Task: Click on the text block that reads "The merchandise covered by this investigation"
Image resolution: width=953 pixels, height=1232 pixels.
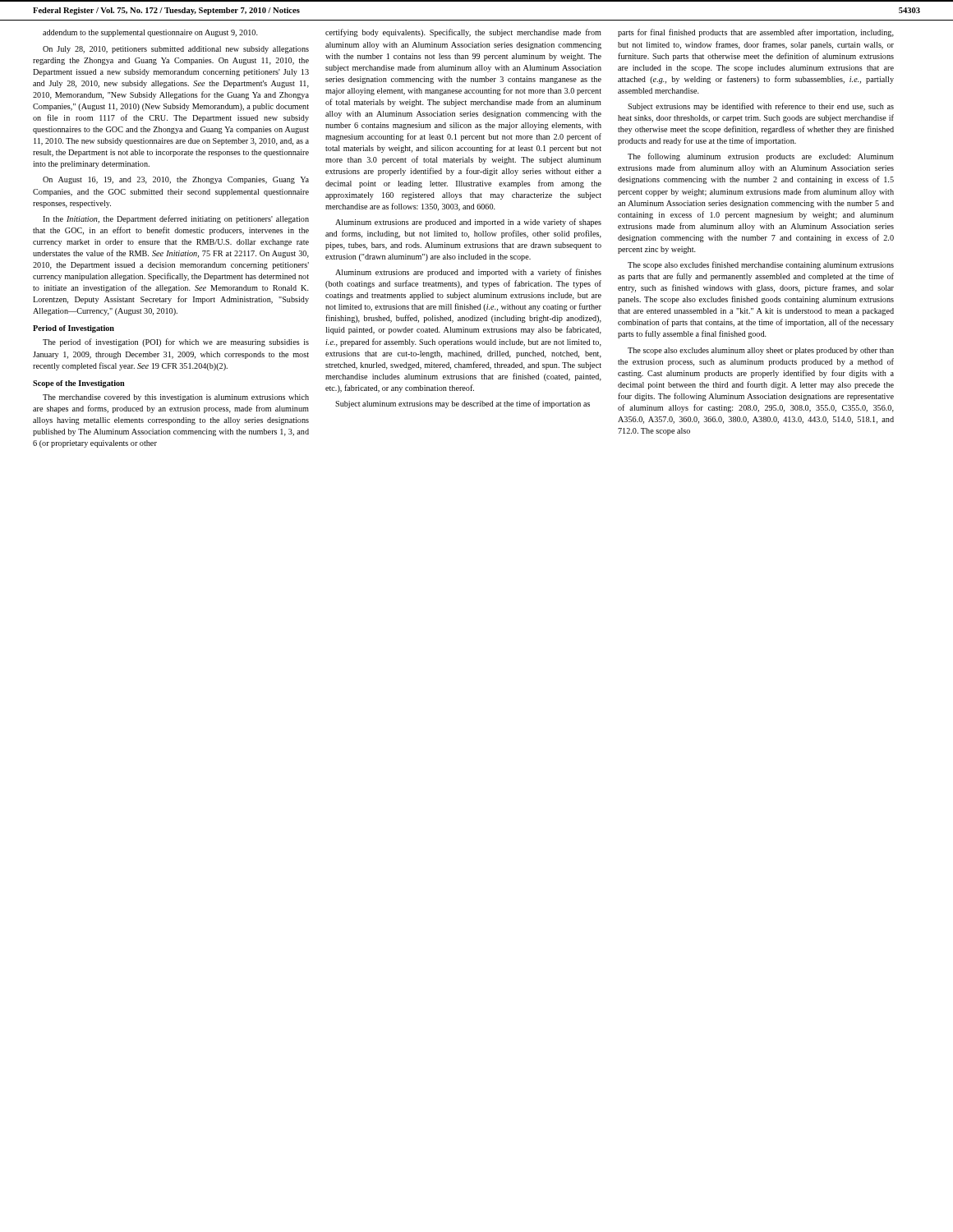Action: [171, 420]
